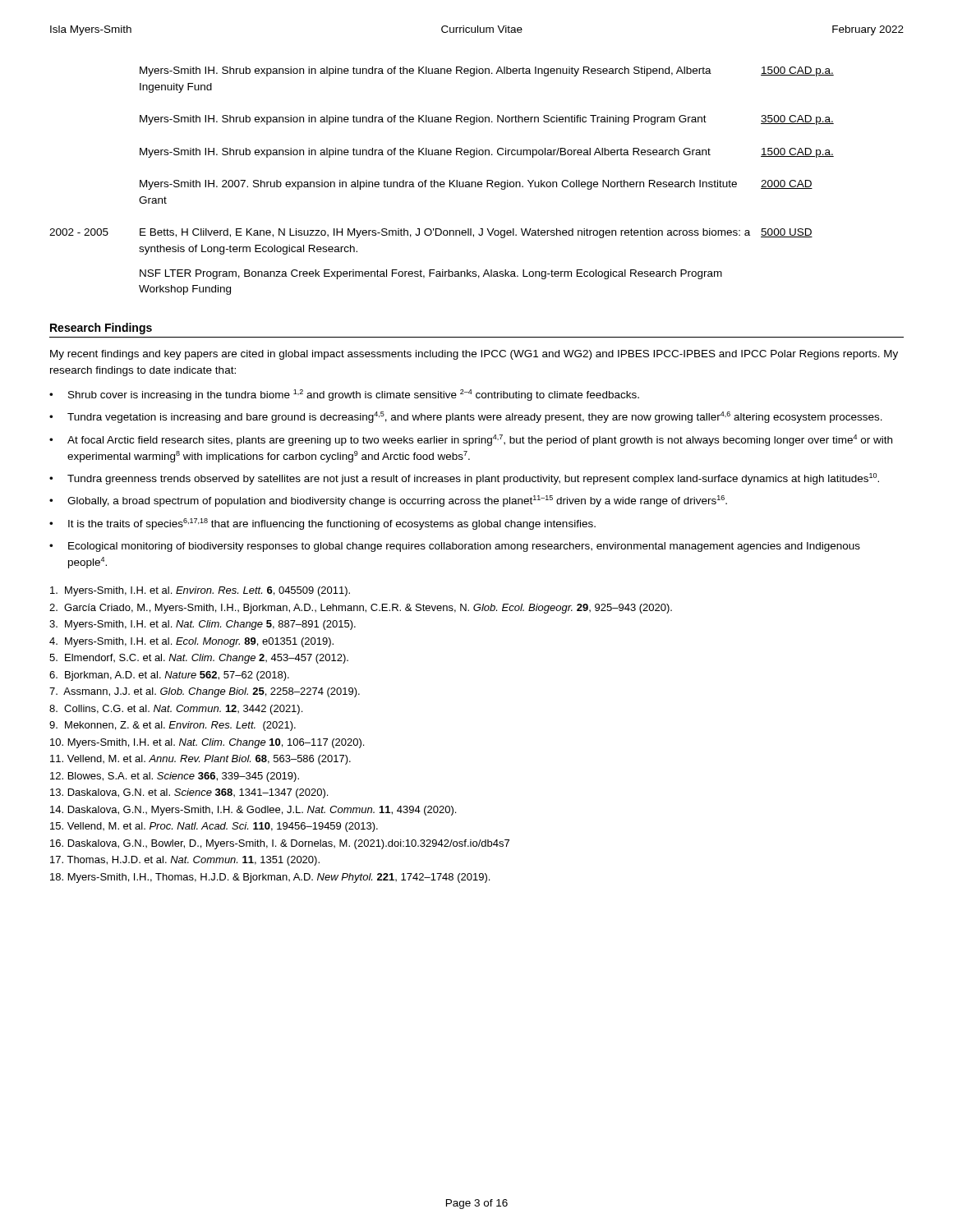
Task: Locate the list item containing "• Globally, a broad spectrum of population"
Action: [476, 501]
